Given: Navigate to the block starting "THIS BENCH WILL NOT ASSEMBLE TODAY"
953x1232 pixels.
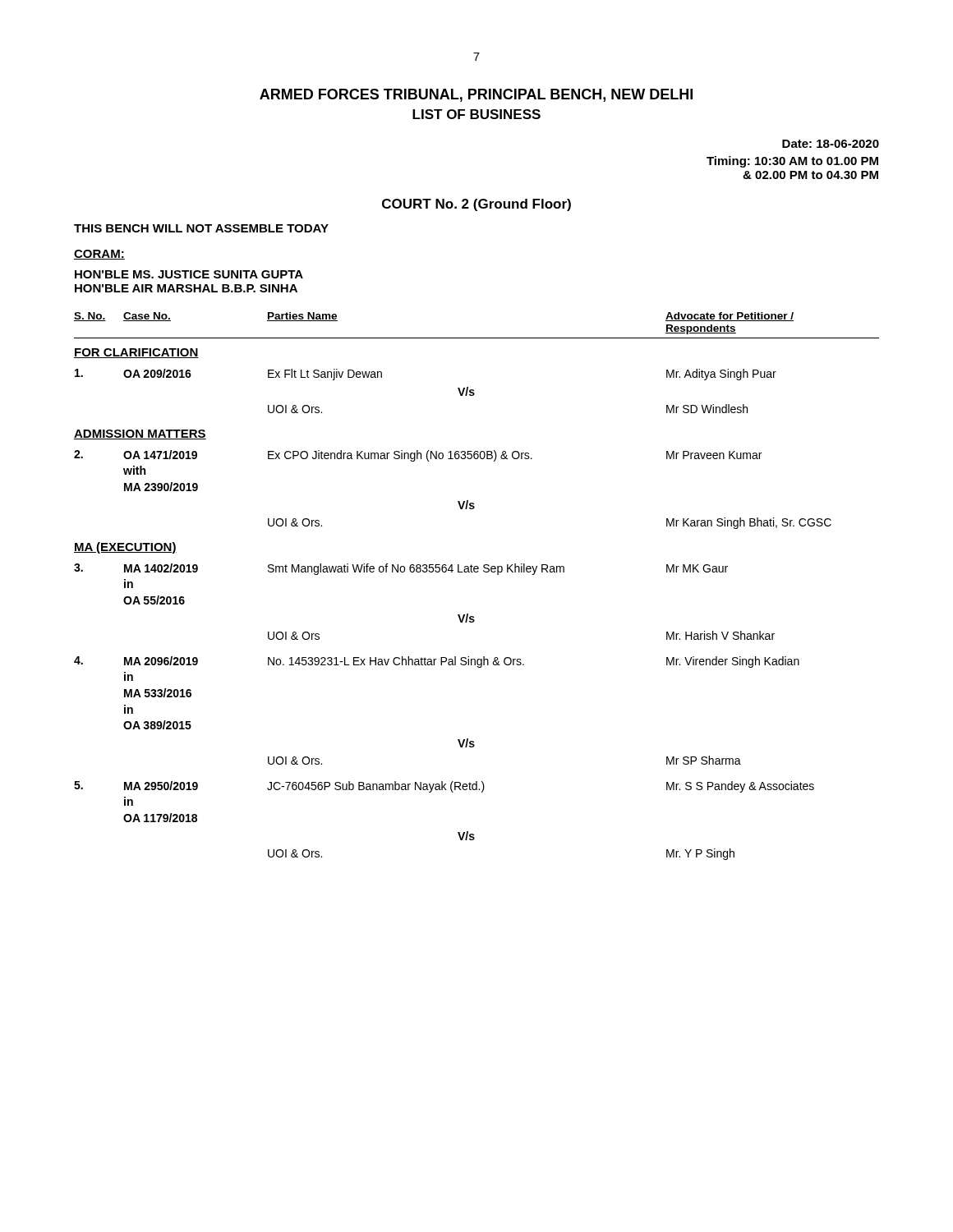Looking at the screenshot, I should click(201, 228).
